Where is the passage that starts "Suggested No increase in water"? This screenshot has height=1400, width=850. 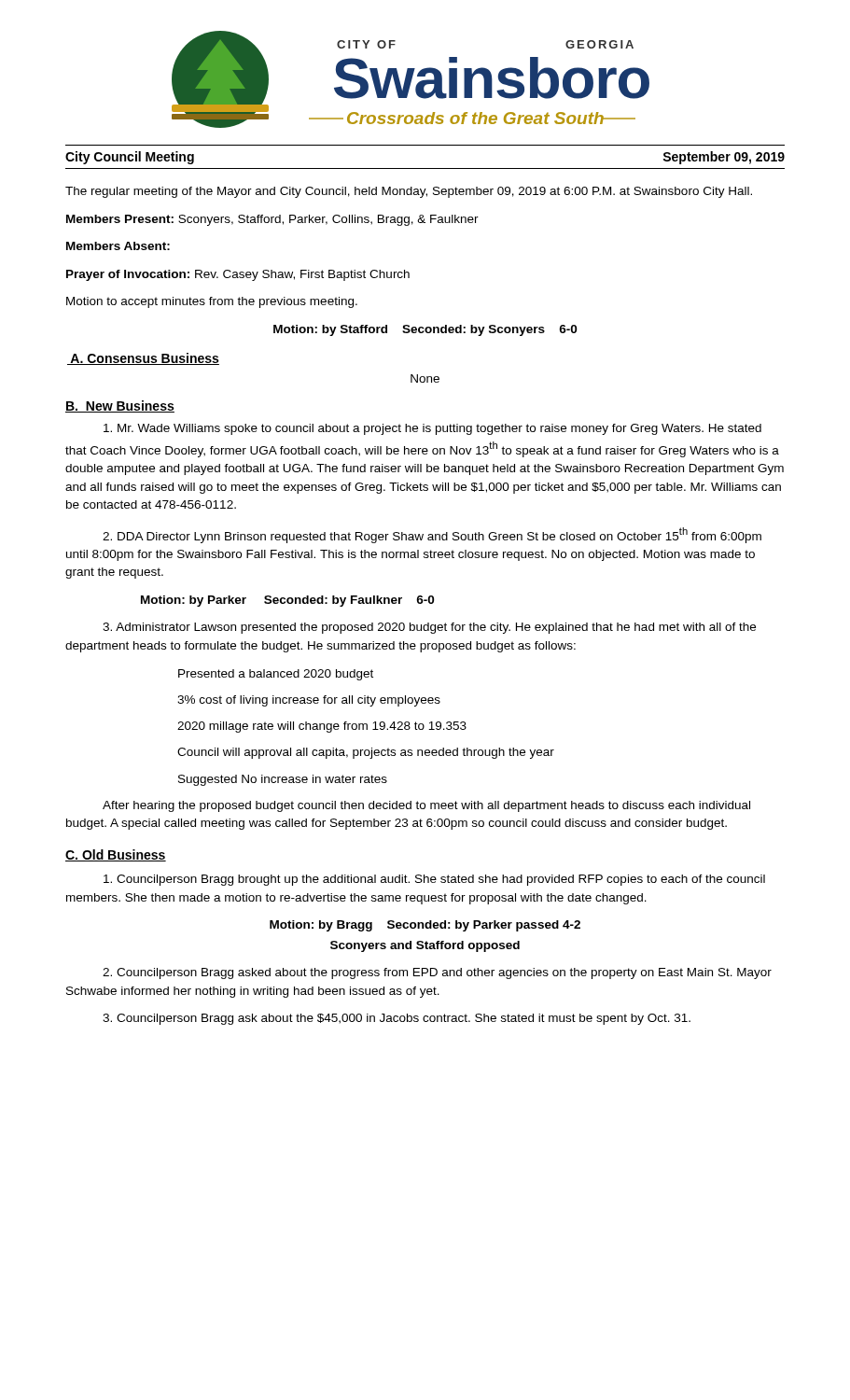(x=282, y=778)
